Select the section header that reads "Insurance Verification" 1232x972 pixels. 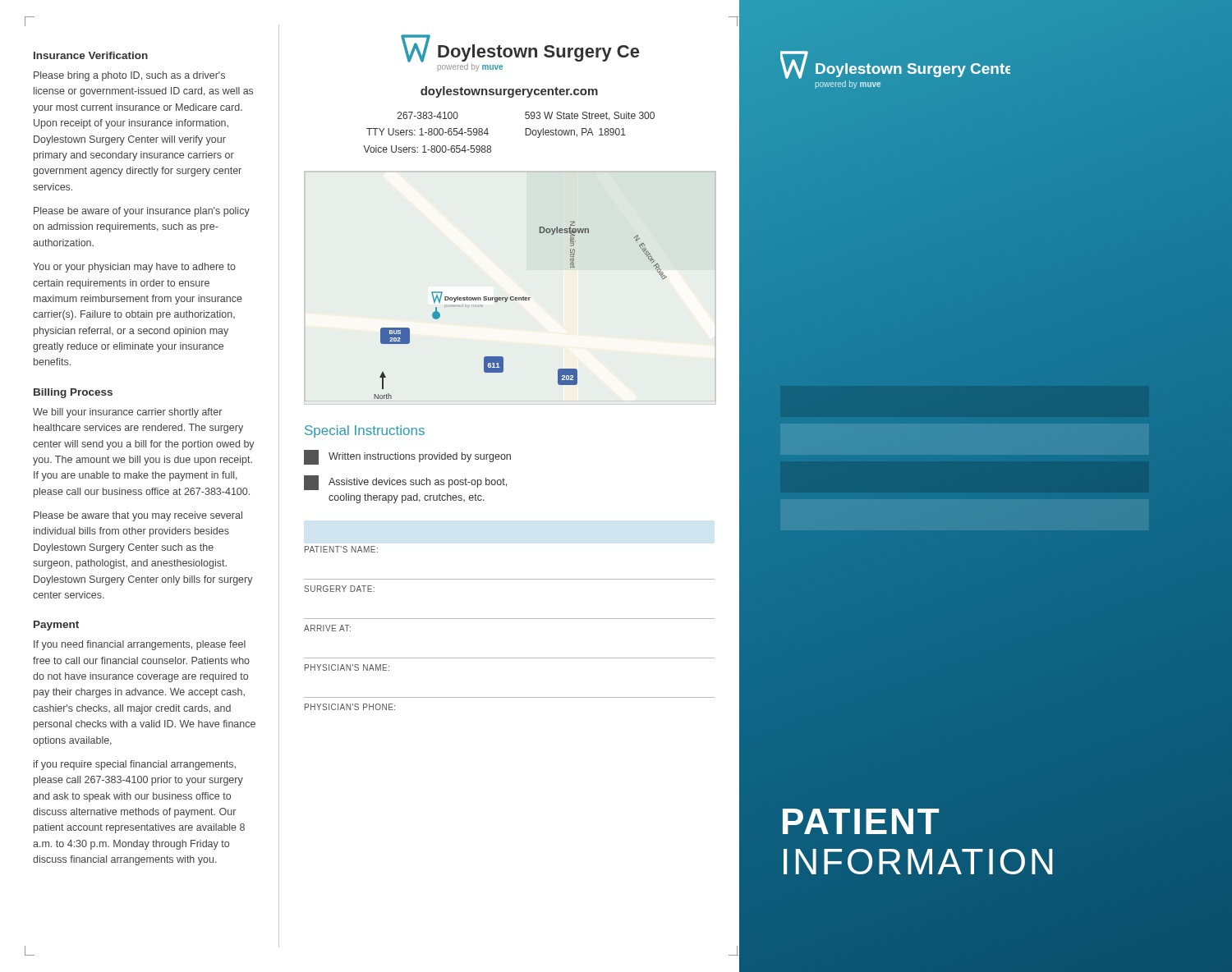(90, 55)
